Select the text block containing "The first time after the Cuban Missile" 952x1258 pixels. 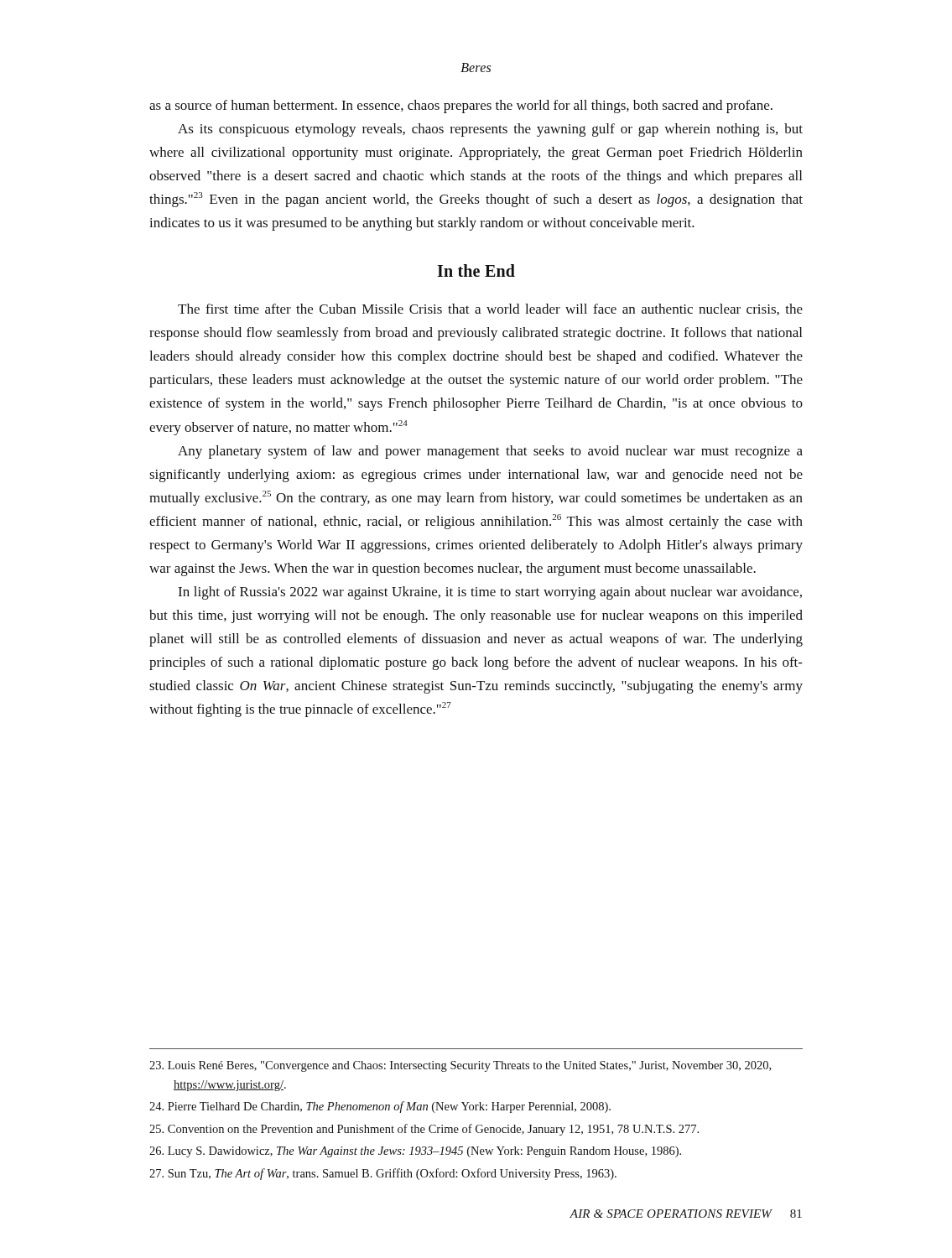click(x=476, y=510)
